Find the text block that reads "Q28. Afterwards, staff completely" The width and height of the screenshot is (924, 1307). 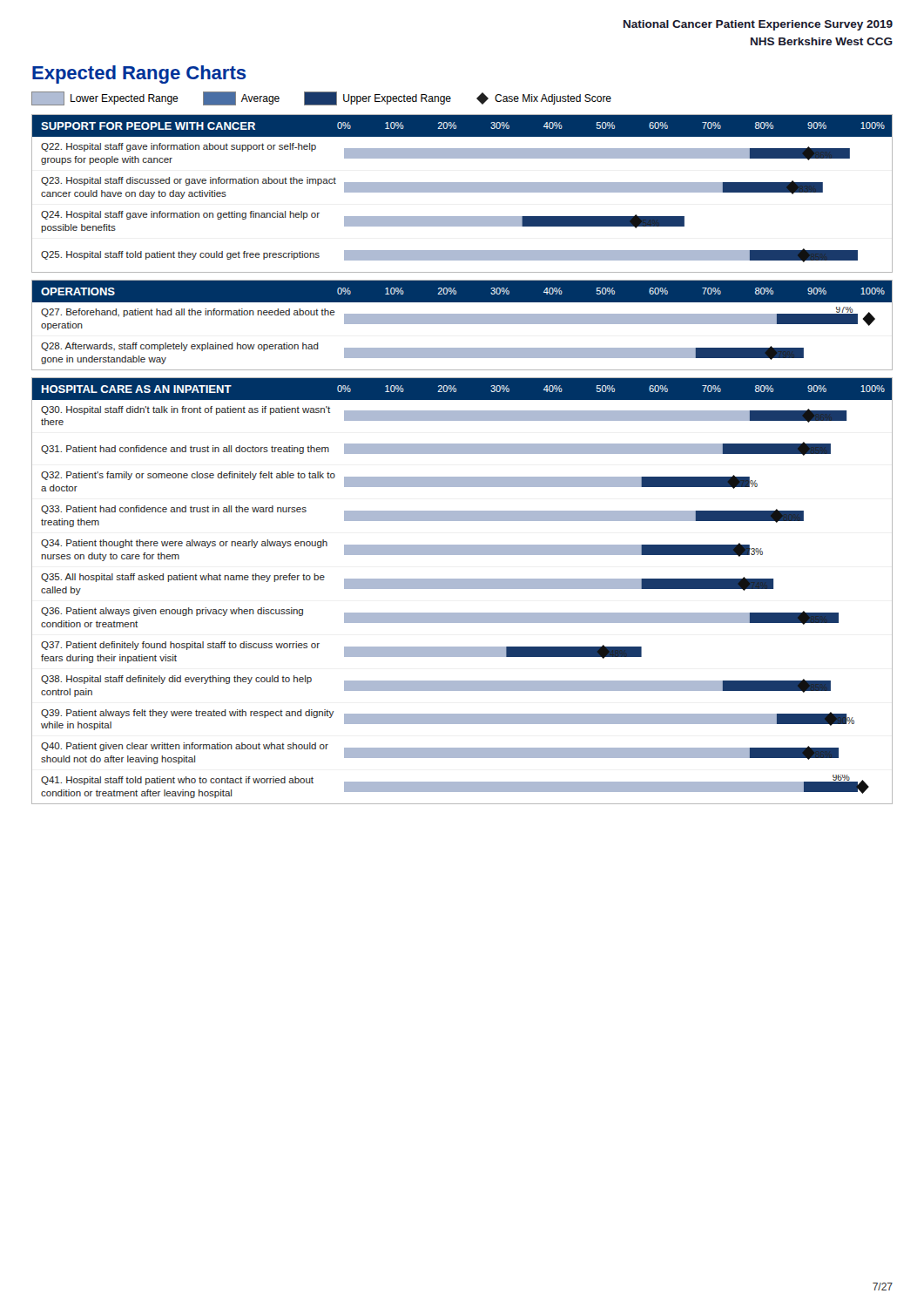coord(180,352)
